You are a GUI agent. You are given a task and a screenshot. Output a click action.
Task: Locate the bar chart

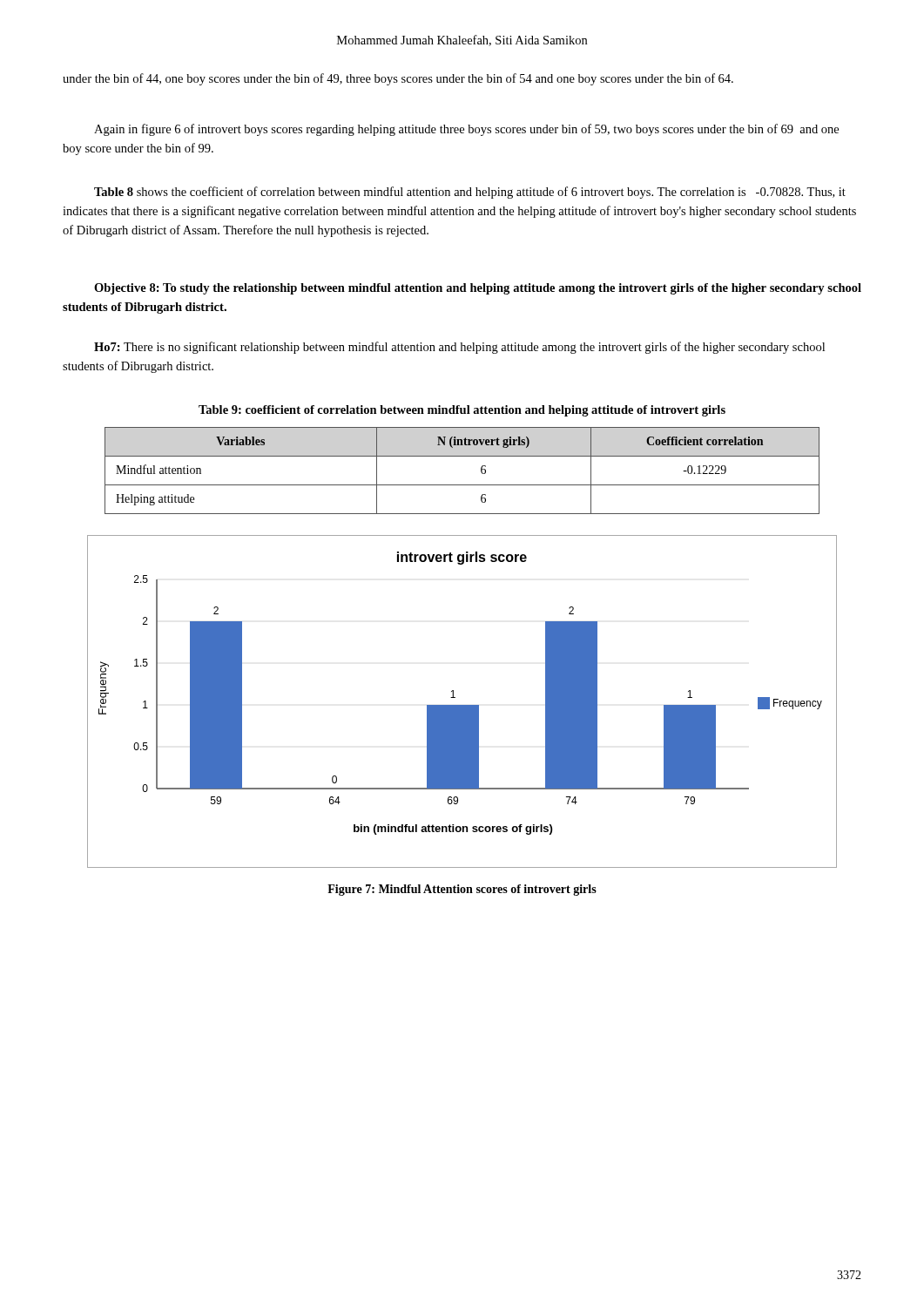click(x=462, y=701)
